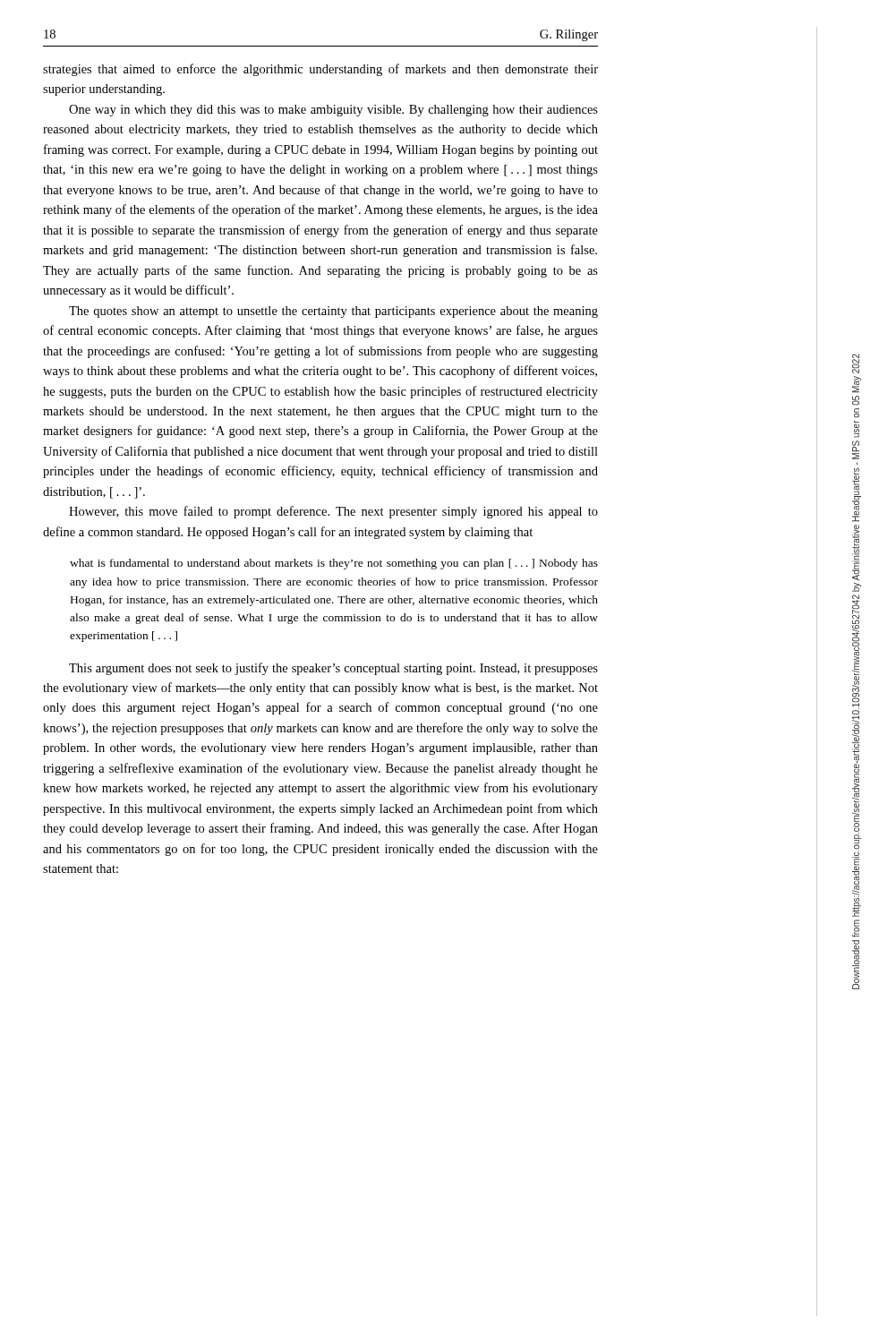896x1343 pixels.
Task: Select the passage starting "what is fundamental to"
Action: click(x=334, y=599)
